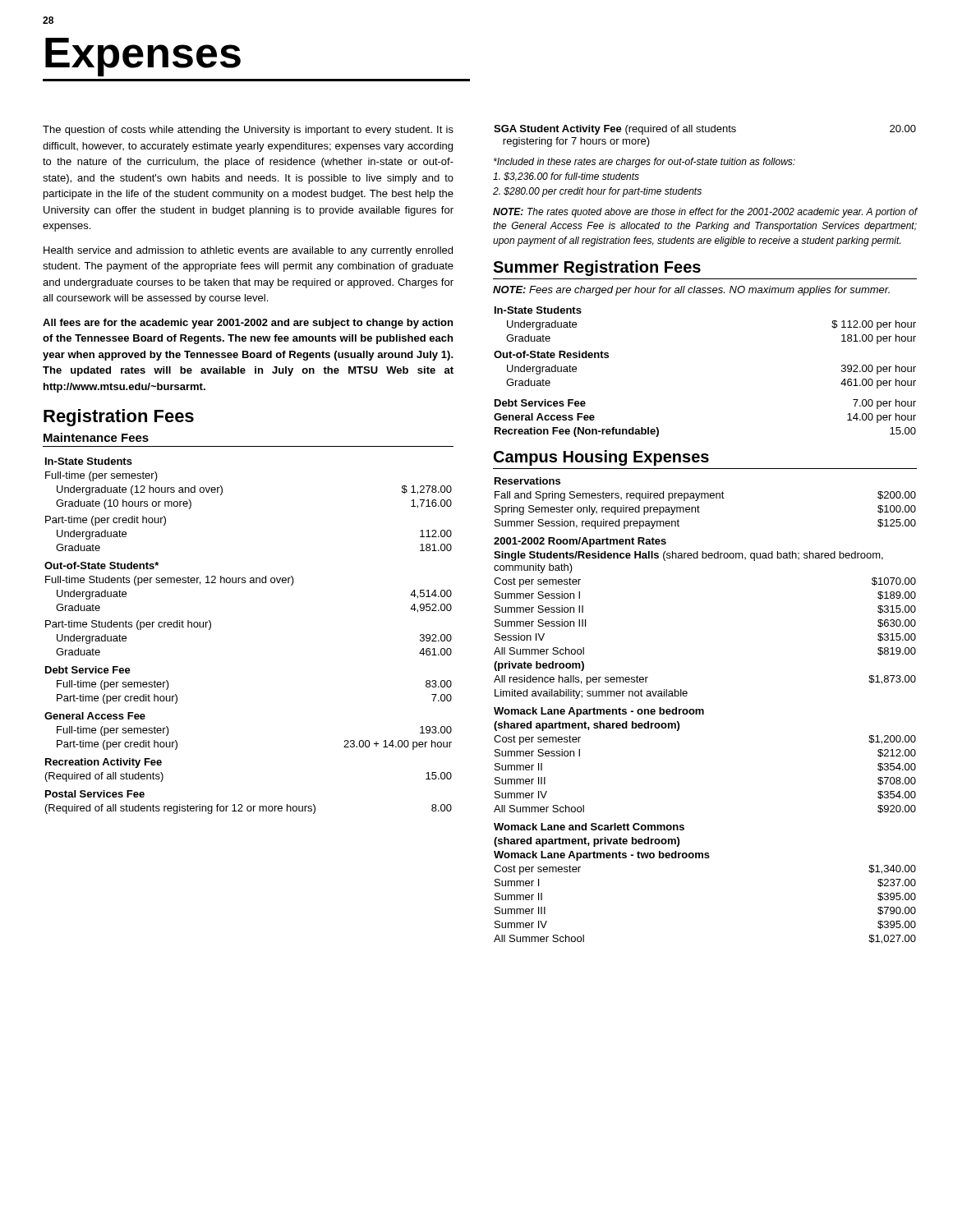Locate the table with the text "Womack Lane Apartments -"
The height and width of the screenshot is (1232, 953).
(x=705, y=709)
